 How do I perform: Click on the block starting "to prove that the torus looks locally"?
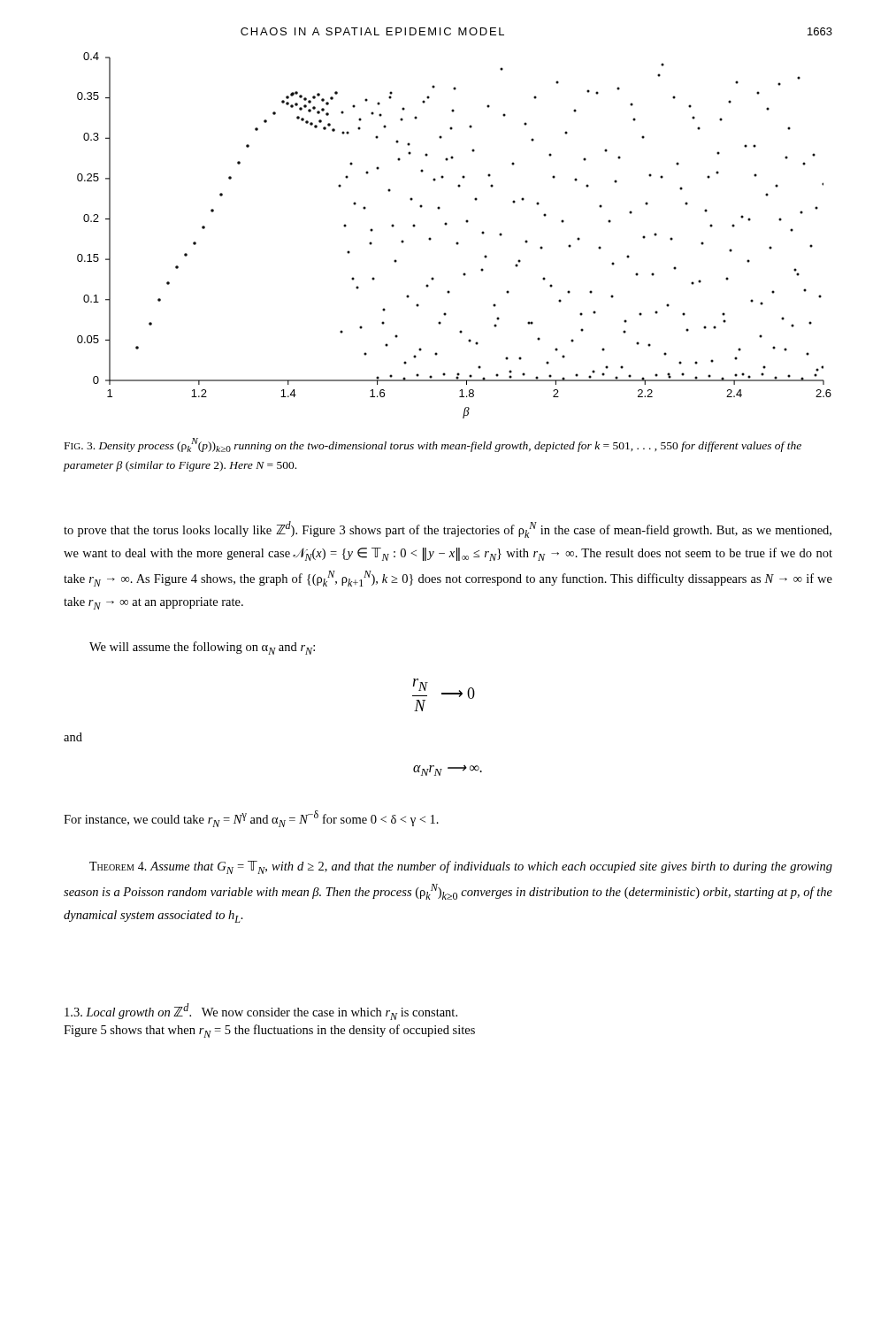pos(448,566)
